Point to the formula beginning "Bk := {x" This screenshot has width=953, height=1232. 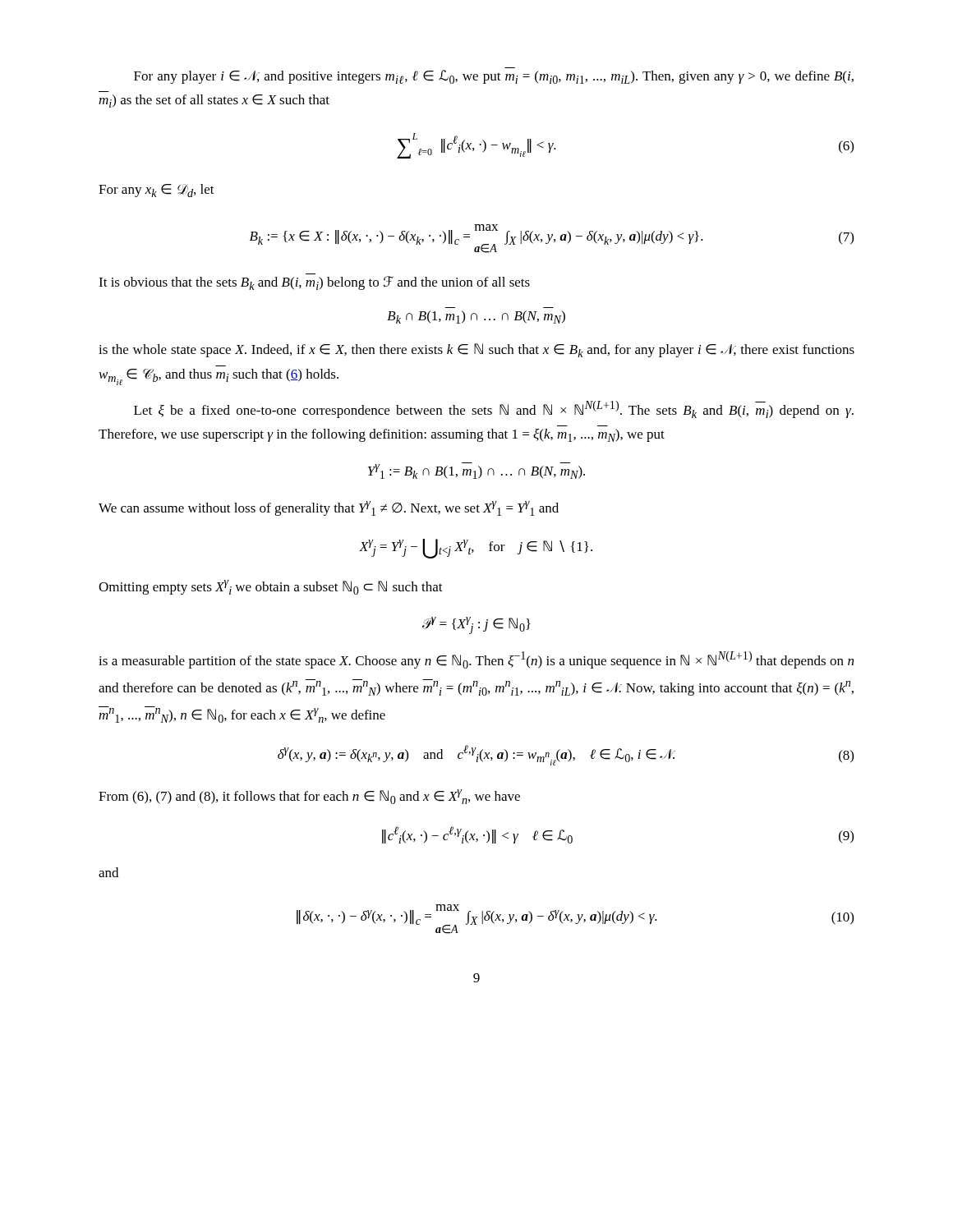pos(552,238)
